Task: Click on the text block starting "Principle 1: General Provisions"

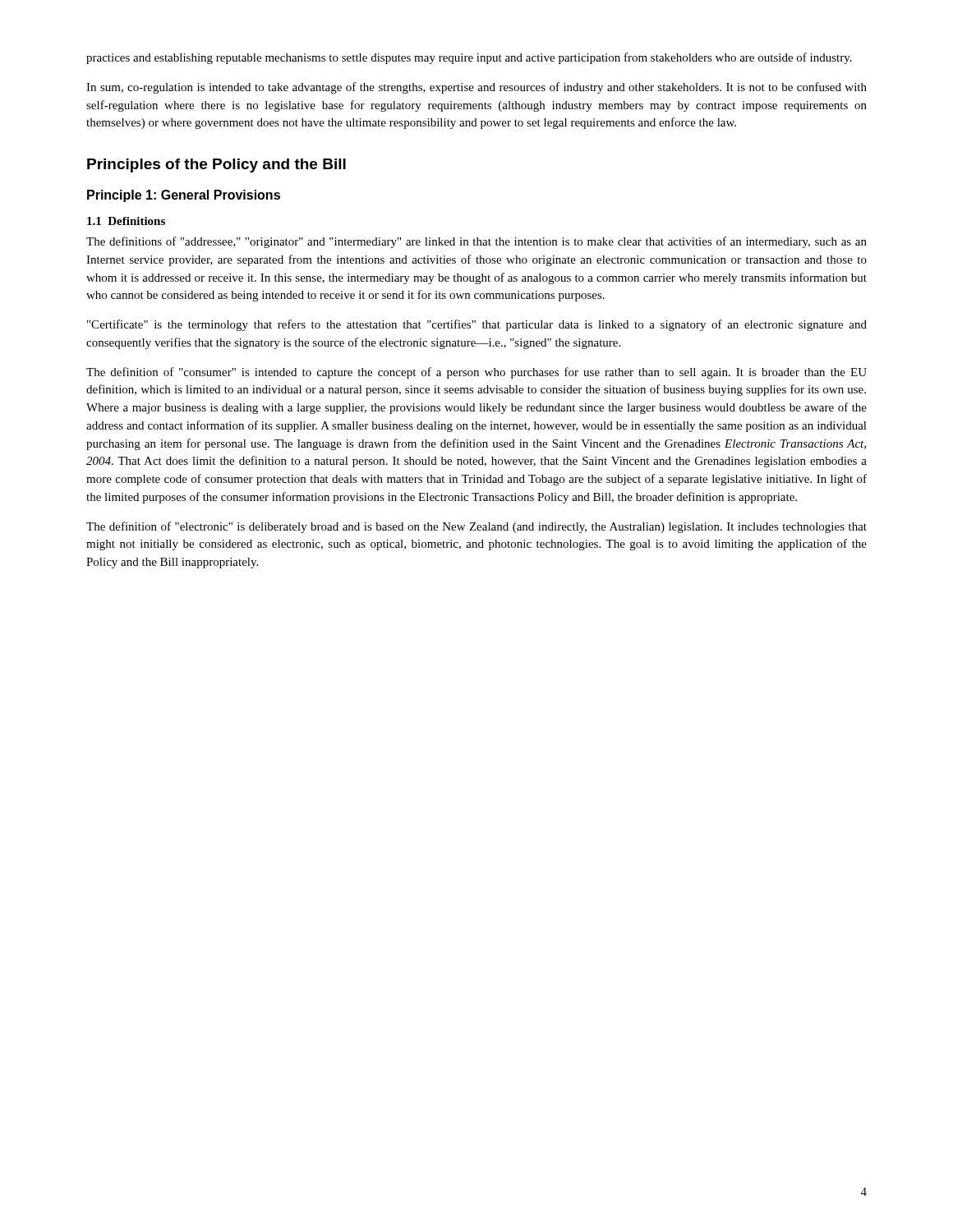Action: tap(184, 196)
